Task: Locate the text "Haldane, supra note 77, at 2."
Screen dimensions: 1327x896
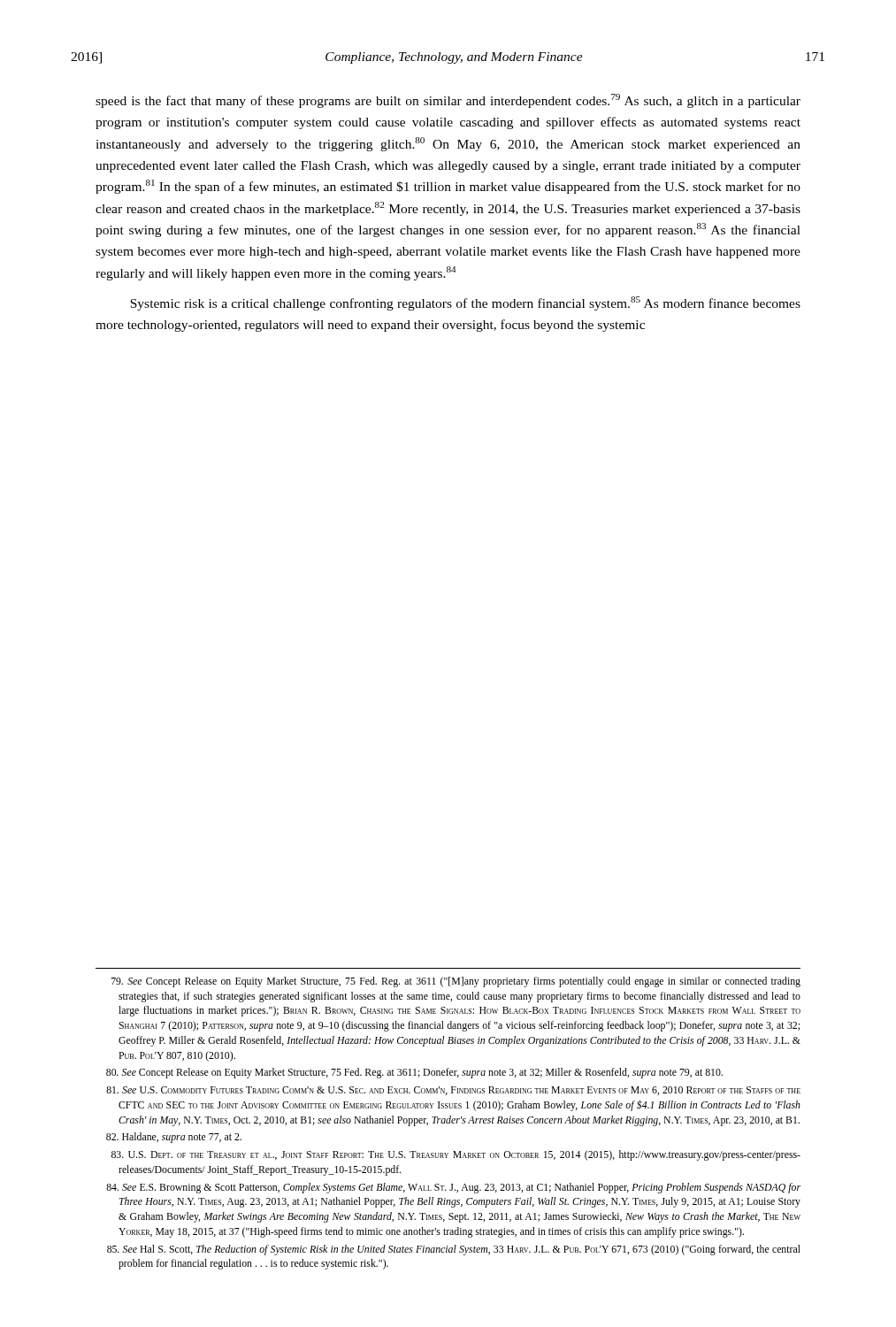Action: coord(174,1138)
